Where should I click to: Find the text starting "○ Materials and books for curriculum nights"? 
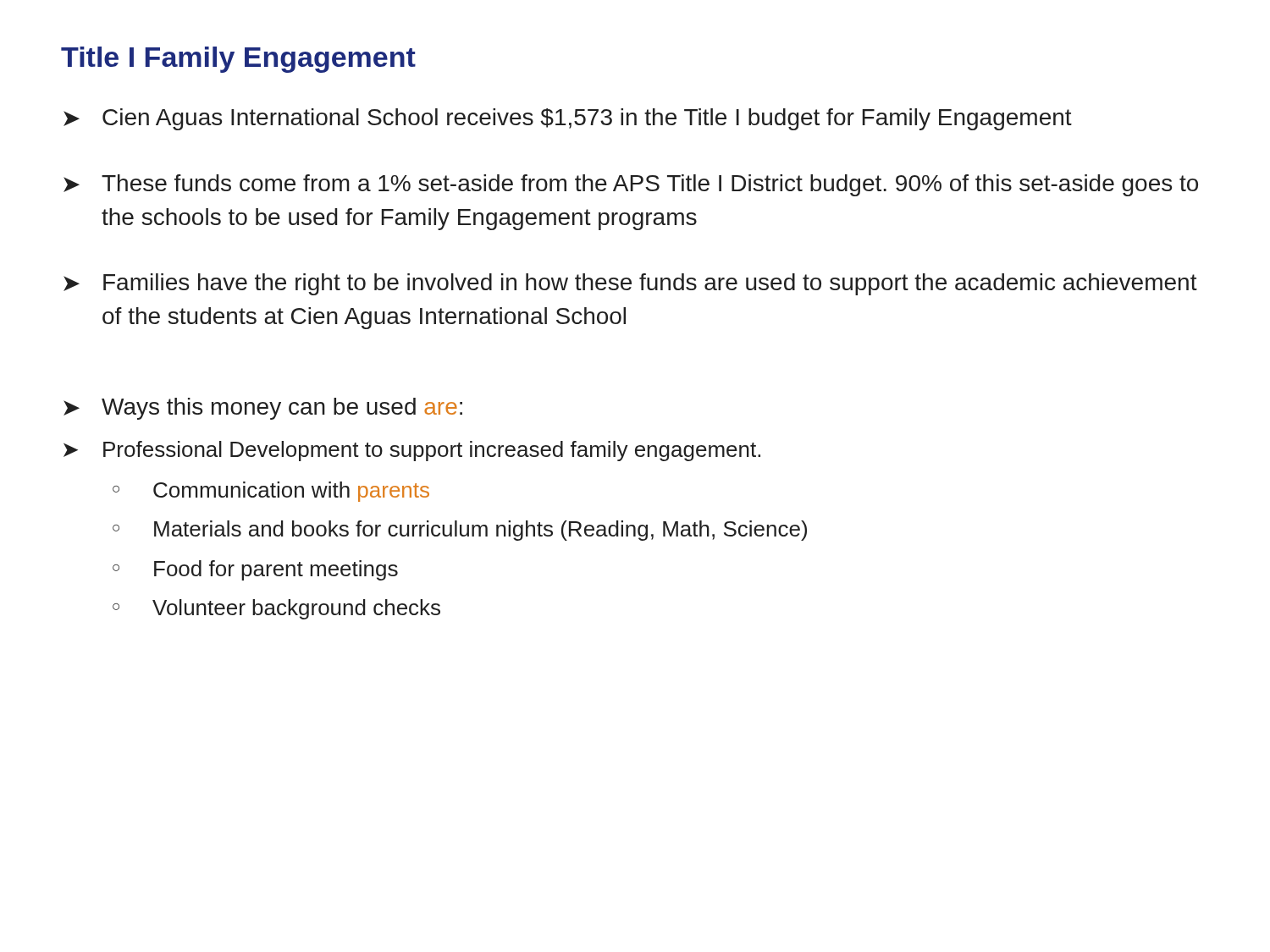pos(460,529)
